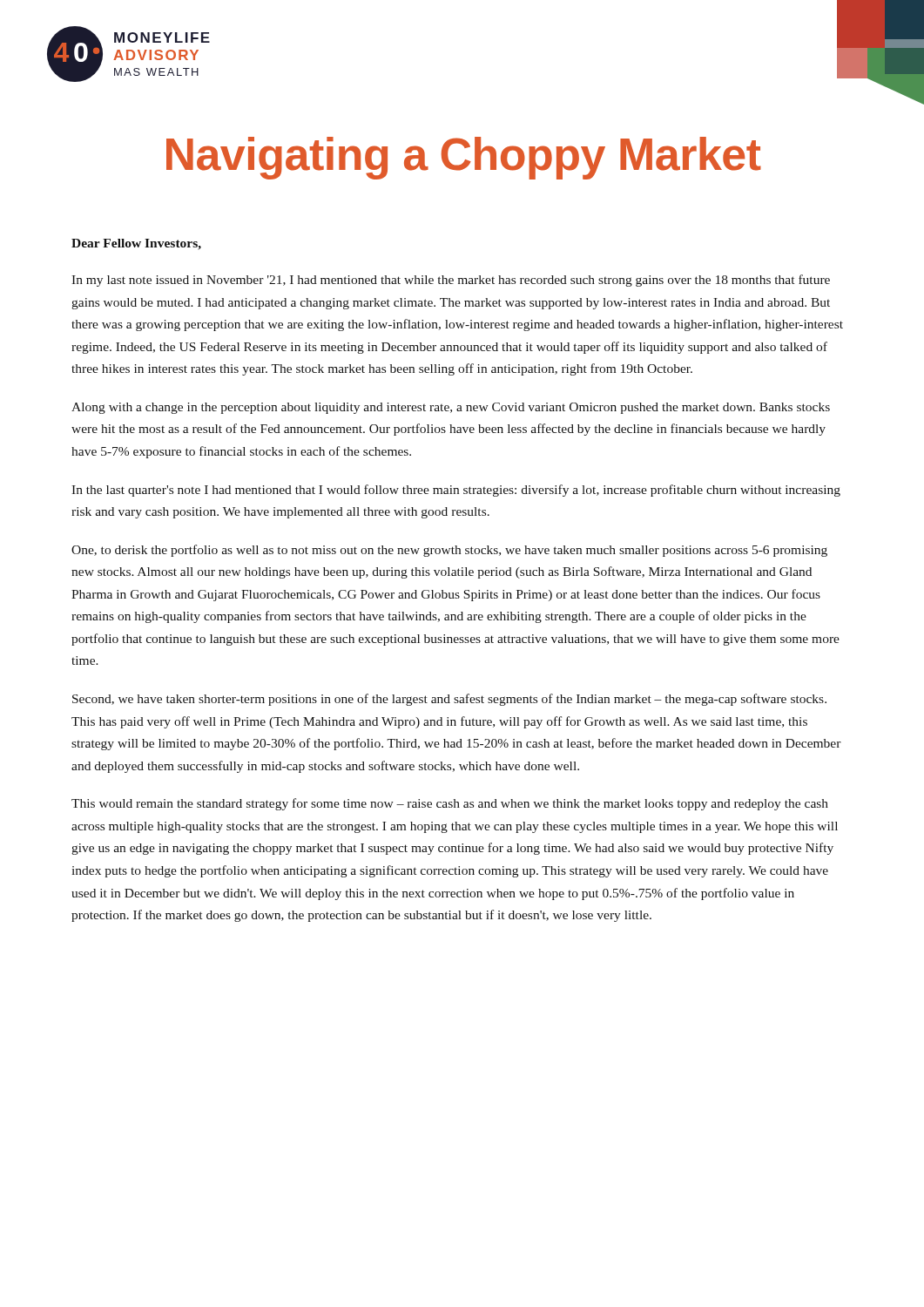Point to the text starting "In the last quarter's"
The image size is (924, 1307).
[456, 500]
